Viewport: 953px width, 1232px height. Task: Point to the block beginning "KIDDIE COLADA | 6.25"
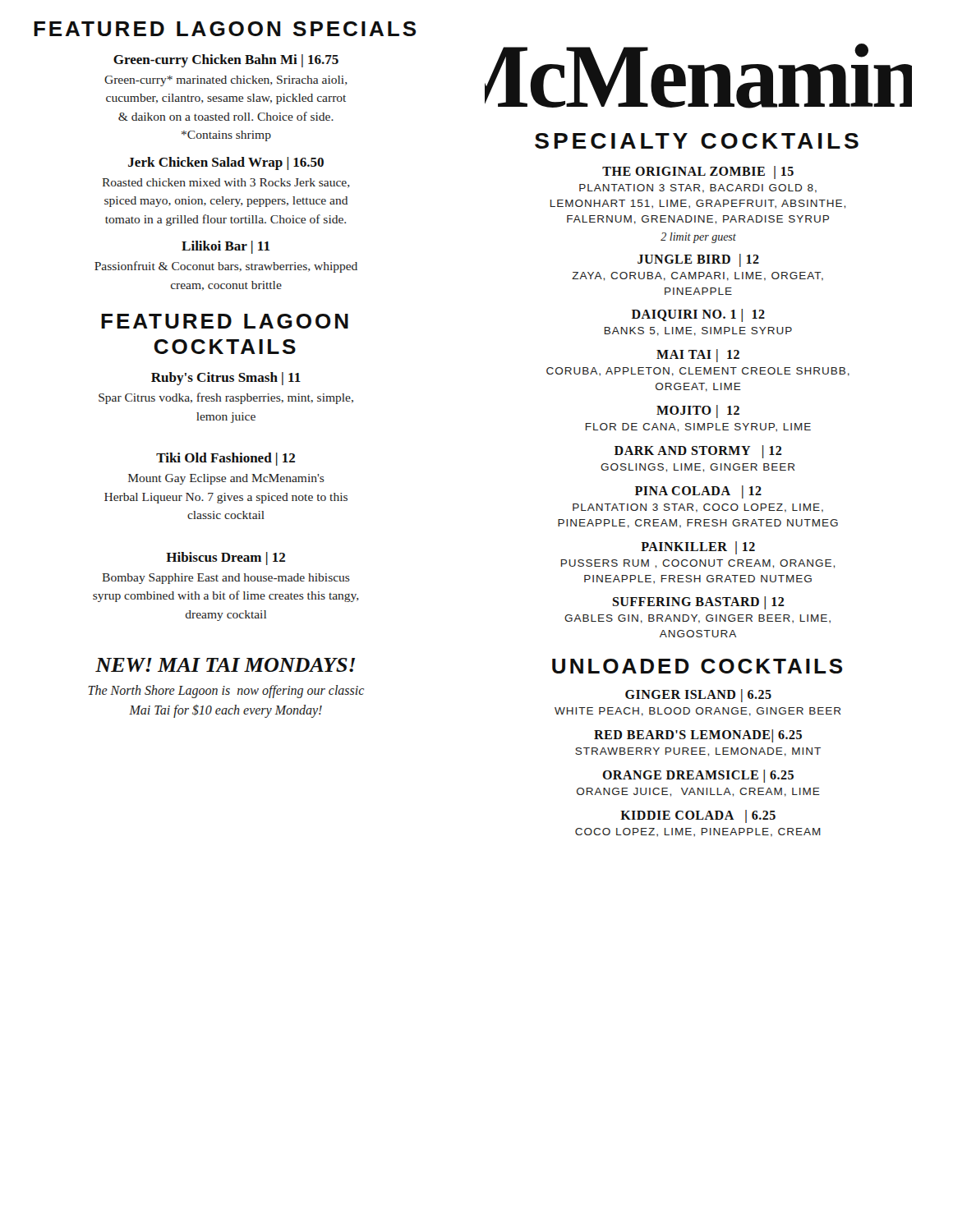click(698, 824)
